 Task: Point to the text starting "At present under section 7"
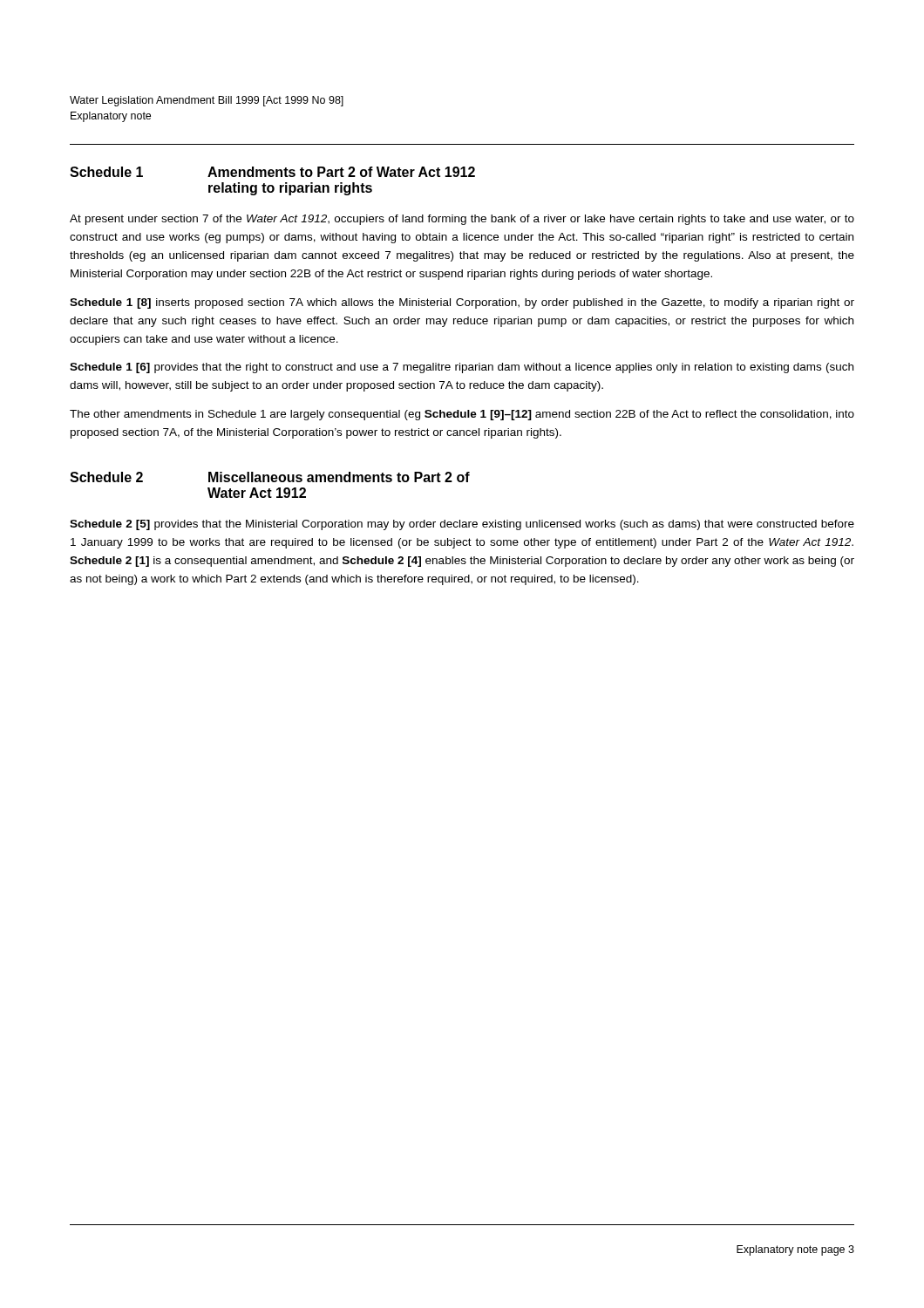click(x=462, y=246)
